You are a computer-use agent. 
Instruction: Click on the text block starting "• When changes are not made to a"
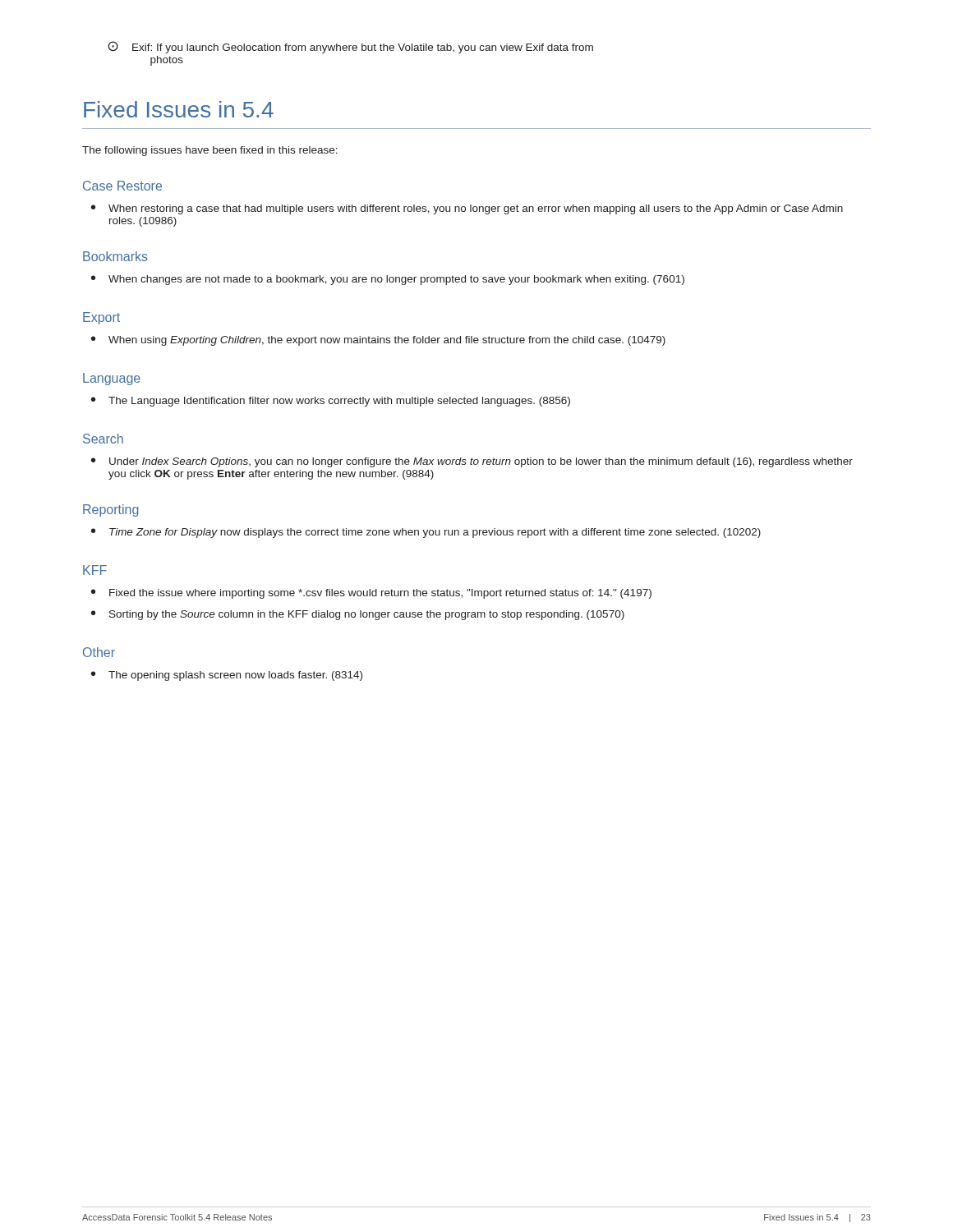pos(388,280)
